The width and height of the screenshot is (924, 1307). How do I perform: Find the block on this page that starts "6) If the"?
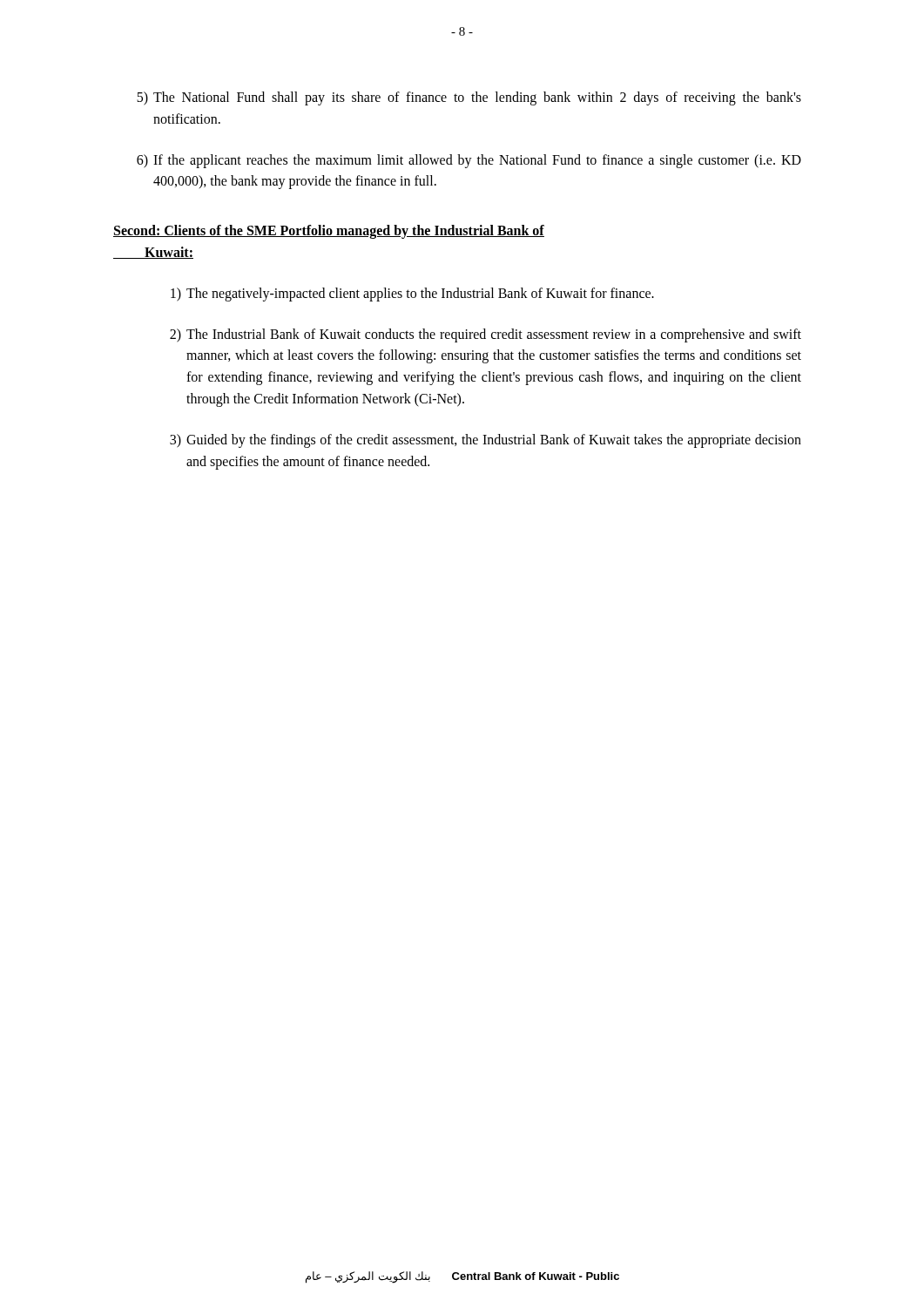pyautogui.click(x=457, y=171)
